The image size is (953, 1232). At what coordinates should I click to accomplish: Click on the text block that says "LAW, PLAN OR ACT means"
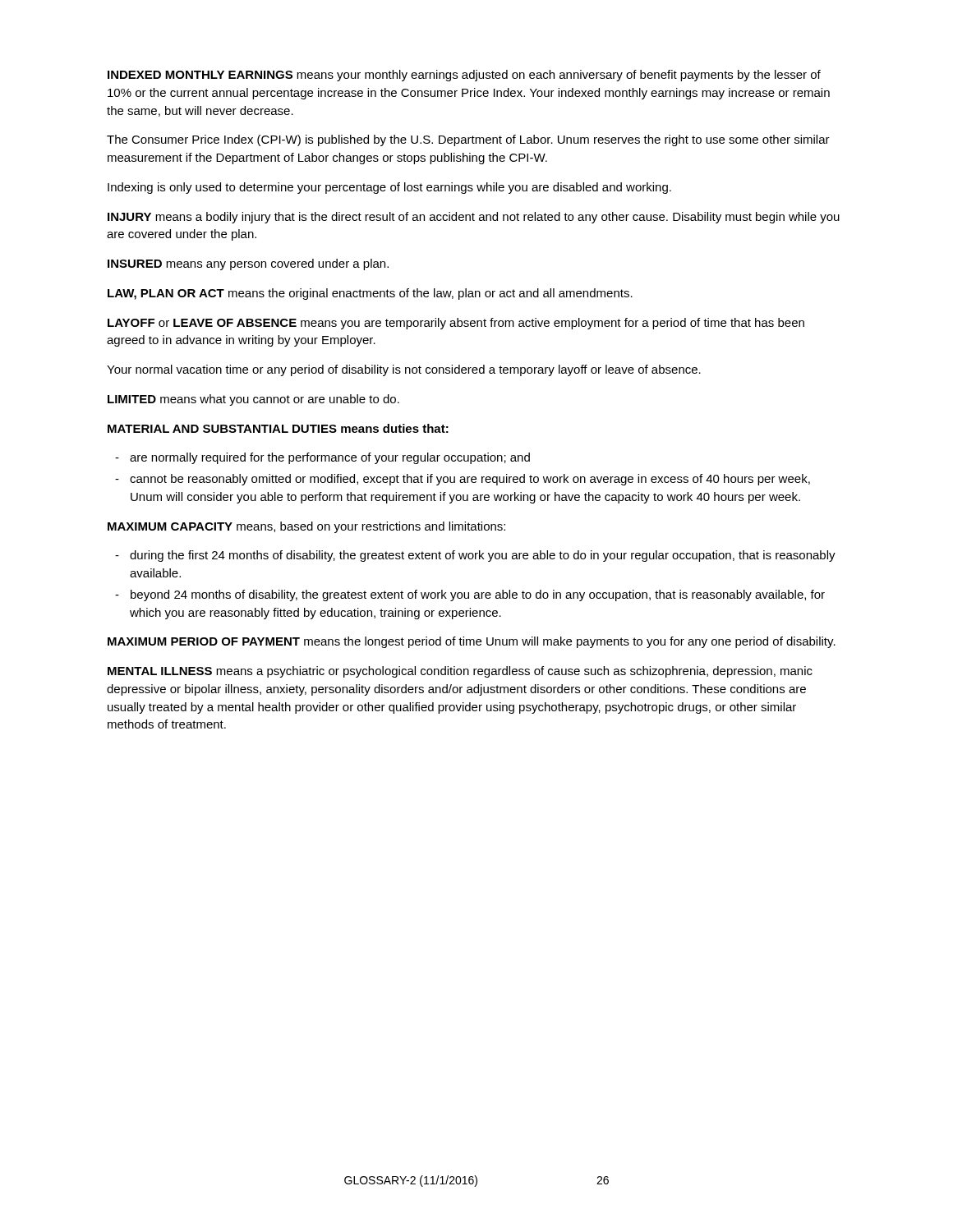click(x=370, y=293)
